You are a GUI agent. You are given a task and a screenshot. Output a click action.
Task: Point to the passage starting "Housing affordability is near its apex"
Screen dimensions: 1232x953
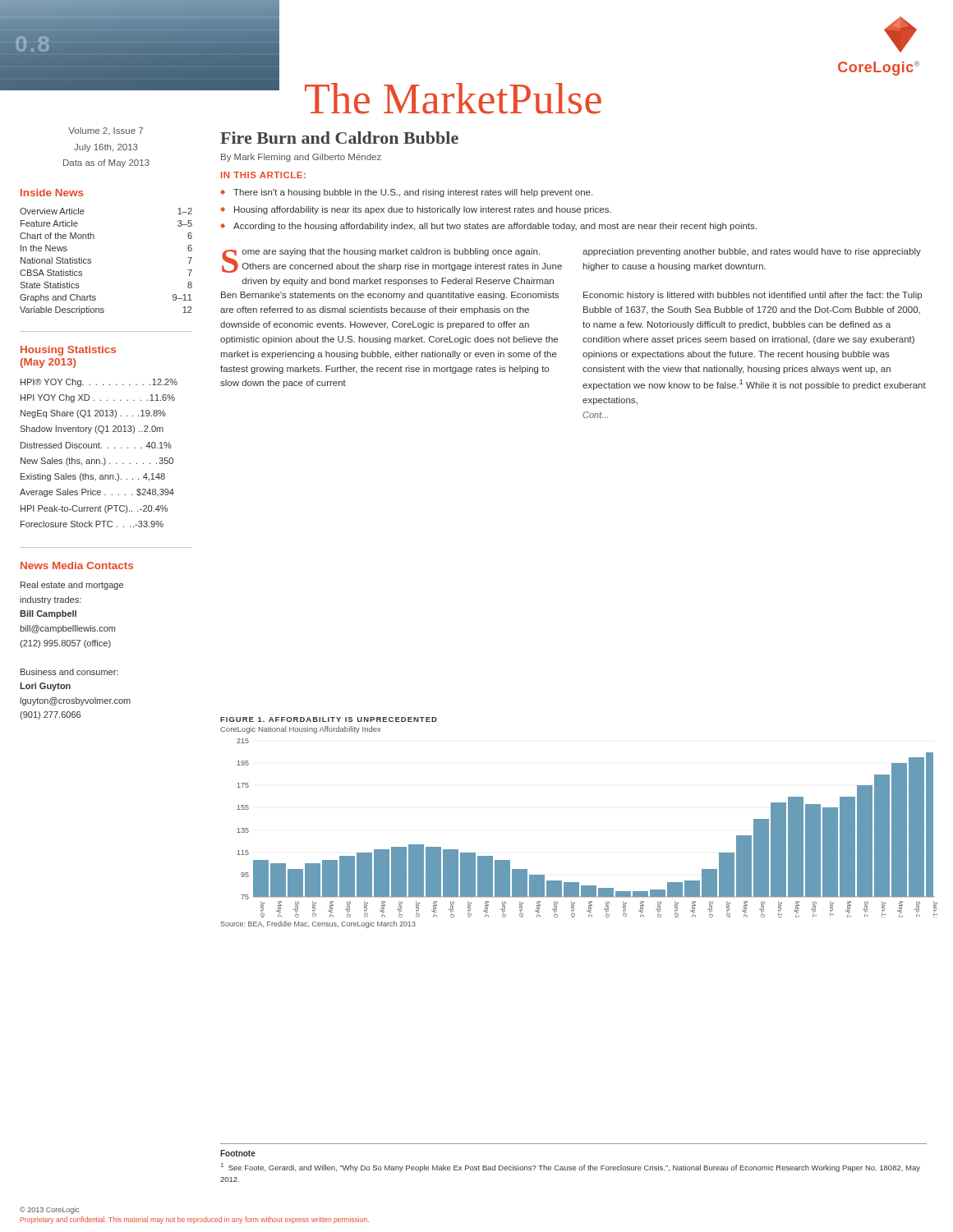(x=423, y=209)
